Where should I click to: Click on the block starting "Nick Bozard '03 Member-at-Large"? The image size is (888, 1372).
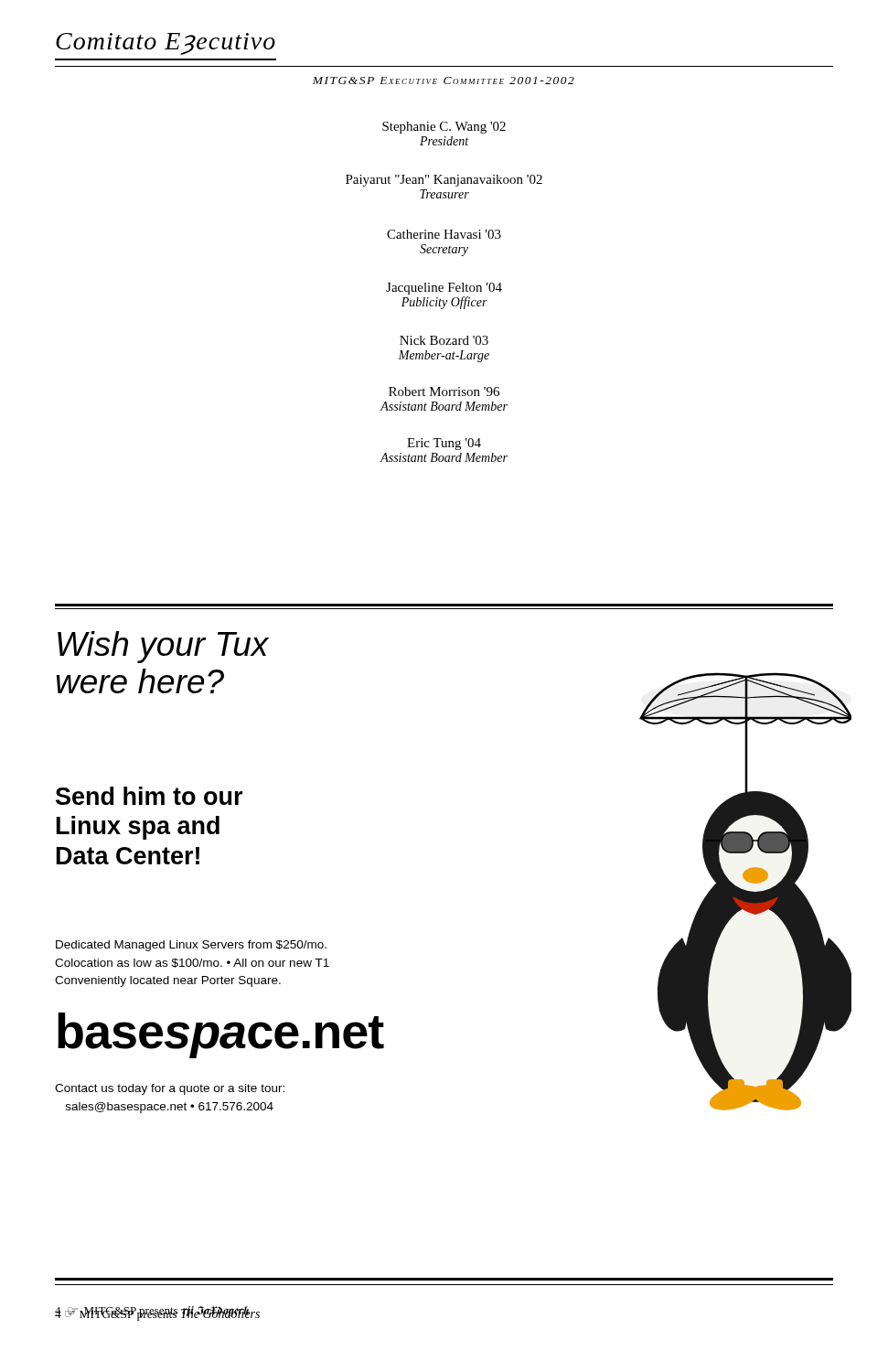coord(444,348)
